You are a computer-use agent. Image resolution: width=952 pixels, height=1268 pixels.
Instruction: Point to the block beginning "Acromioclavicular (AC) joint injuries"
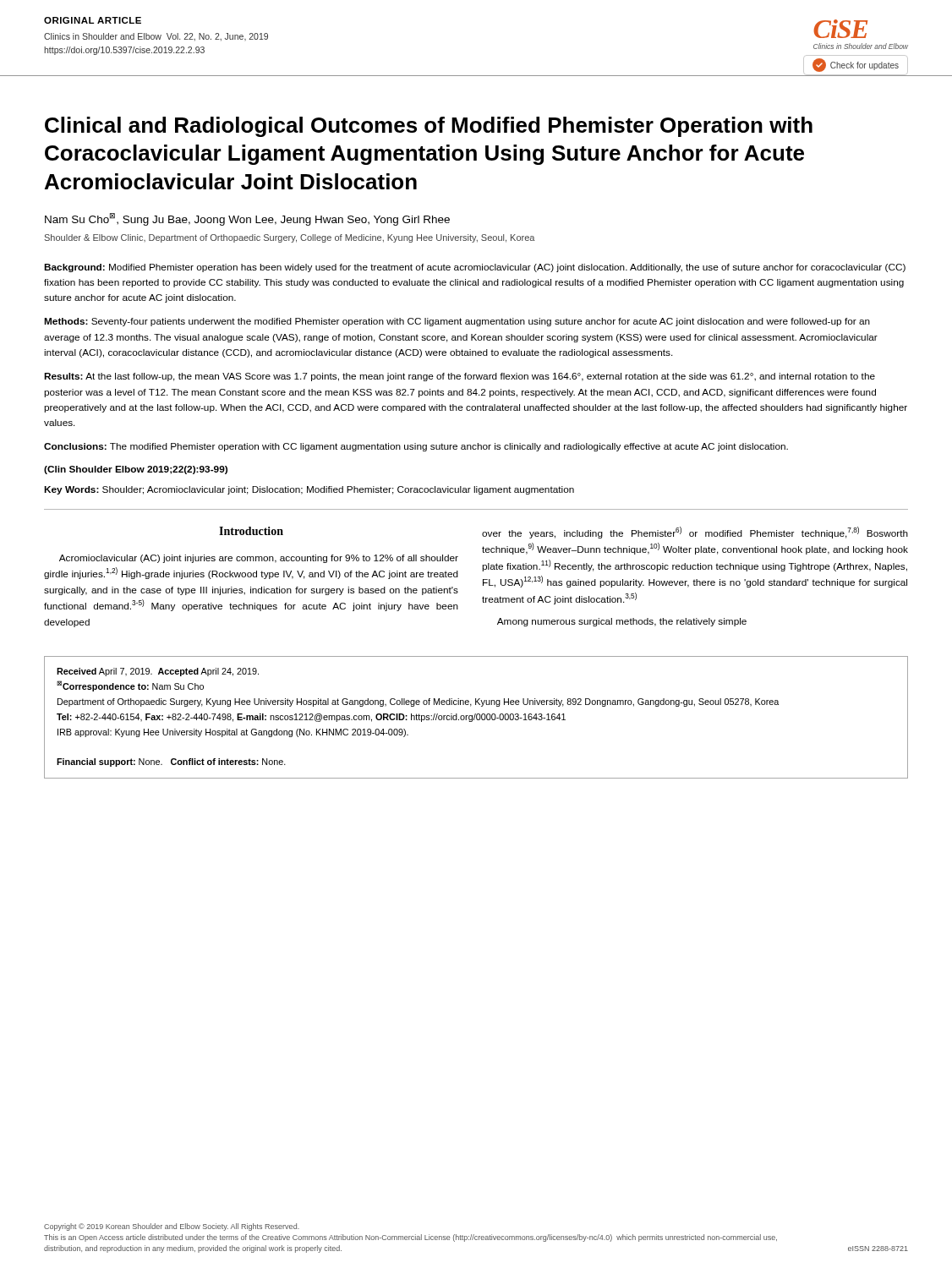point(251,590)
